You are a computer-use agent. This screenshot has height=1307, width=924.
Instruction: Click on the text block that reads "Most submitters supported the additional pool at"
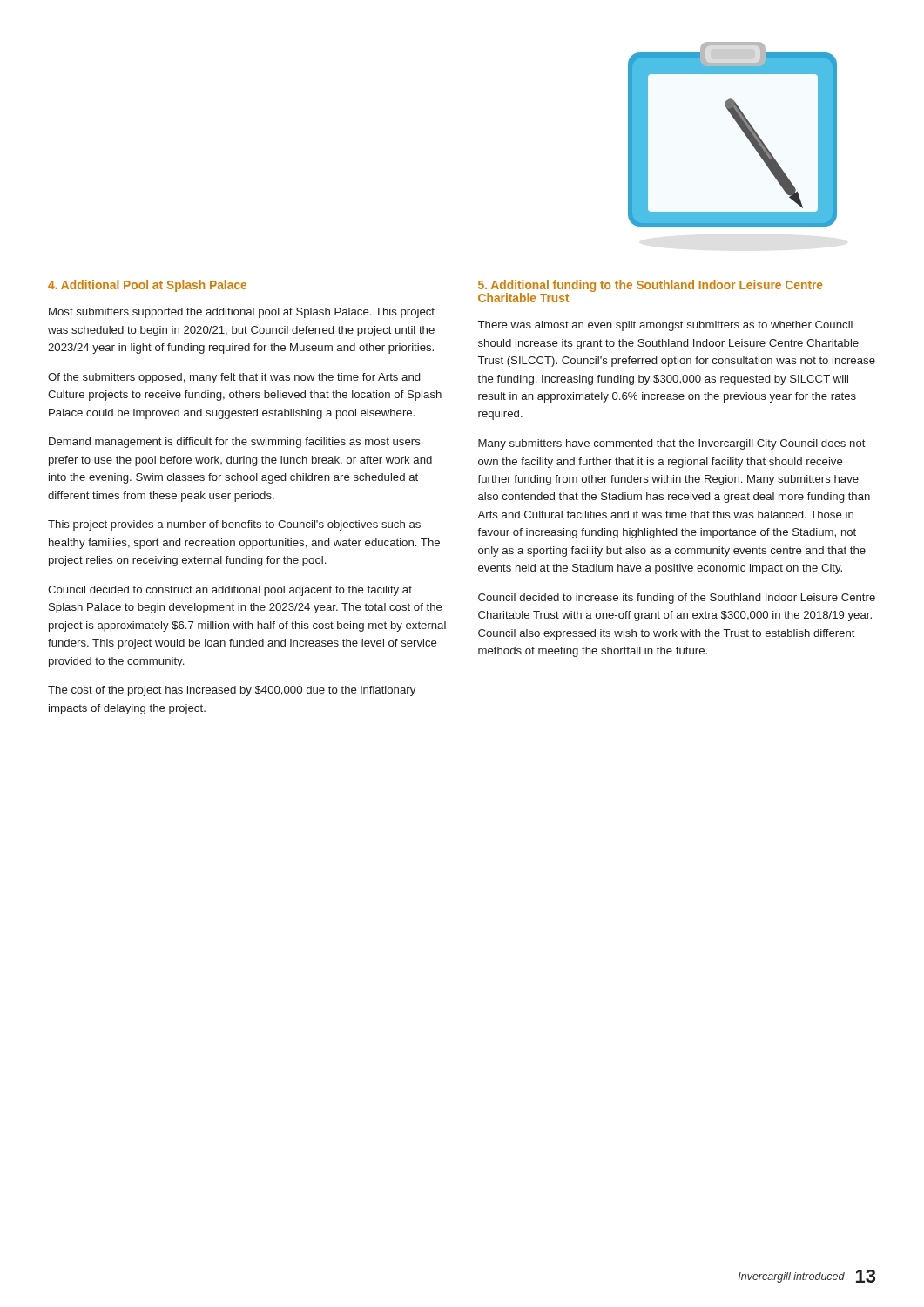tap(247, 330)
